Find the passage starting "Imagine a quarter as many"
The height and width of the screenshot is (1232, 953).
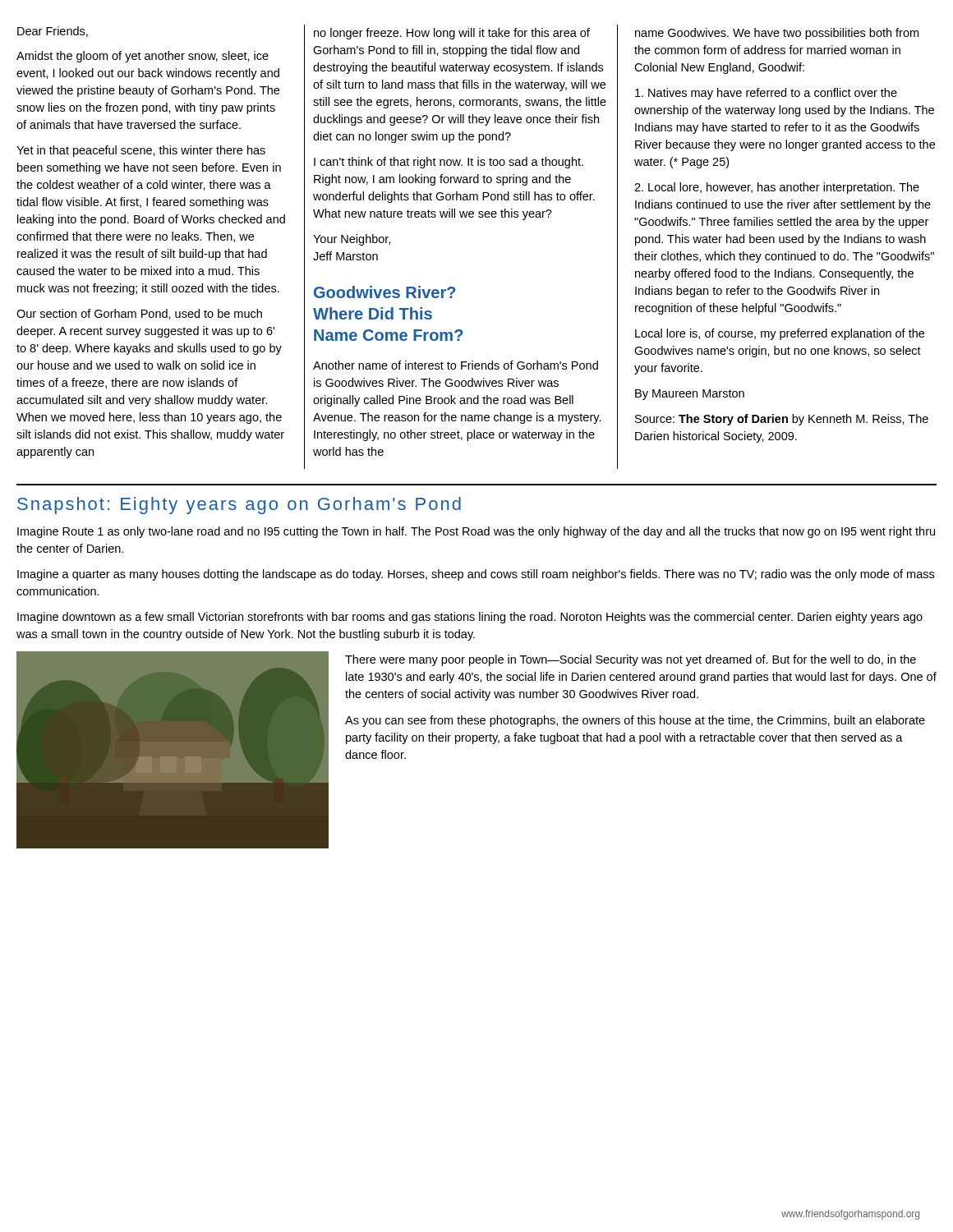[x=476, y=583]
